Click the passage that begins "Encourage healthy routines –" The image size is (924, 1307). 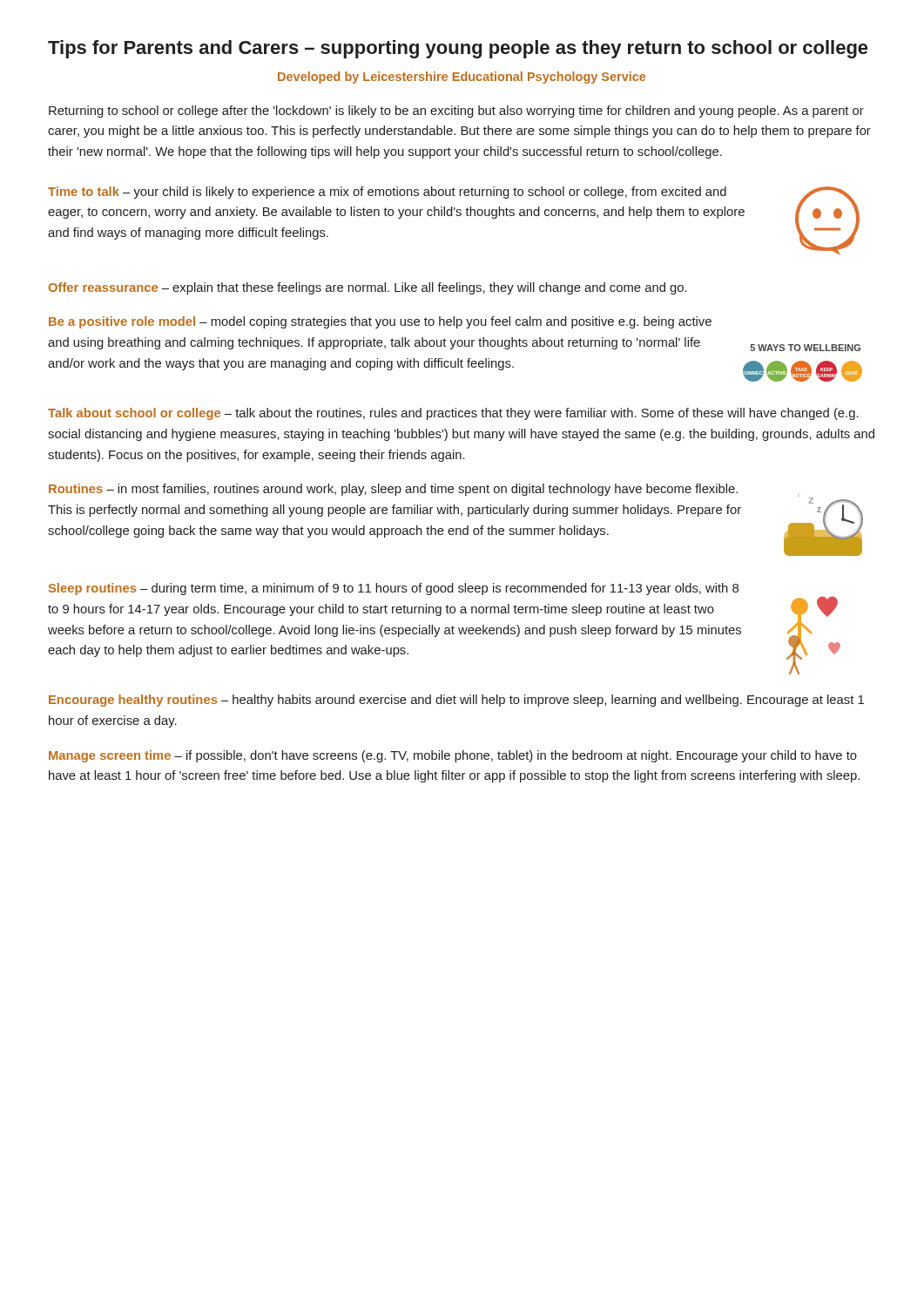456,710
